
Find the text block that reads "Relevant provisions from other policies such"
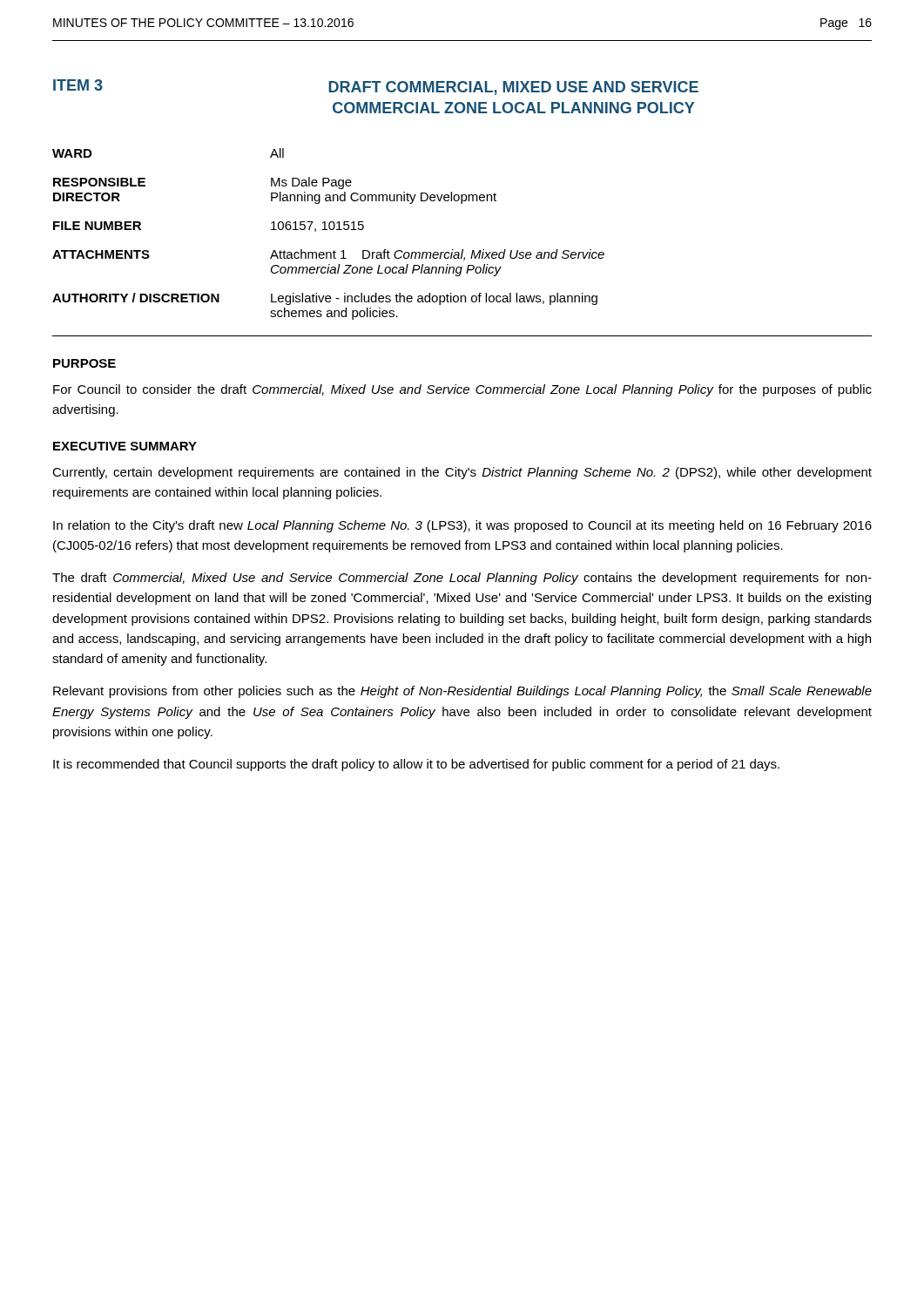[x=462, y=711]
